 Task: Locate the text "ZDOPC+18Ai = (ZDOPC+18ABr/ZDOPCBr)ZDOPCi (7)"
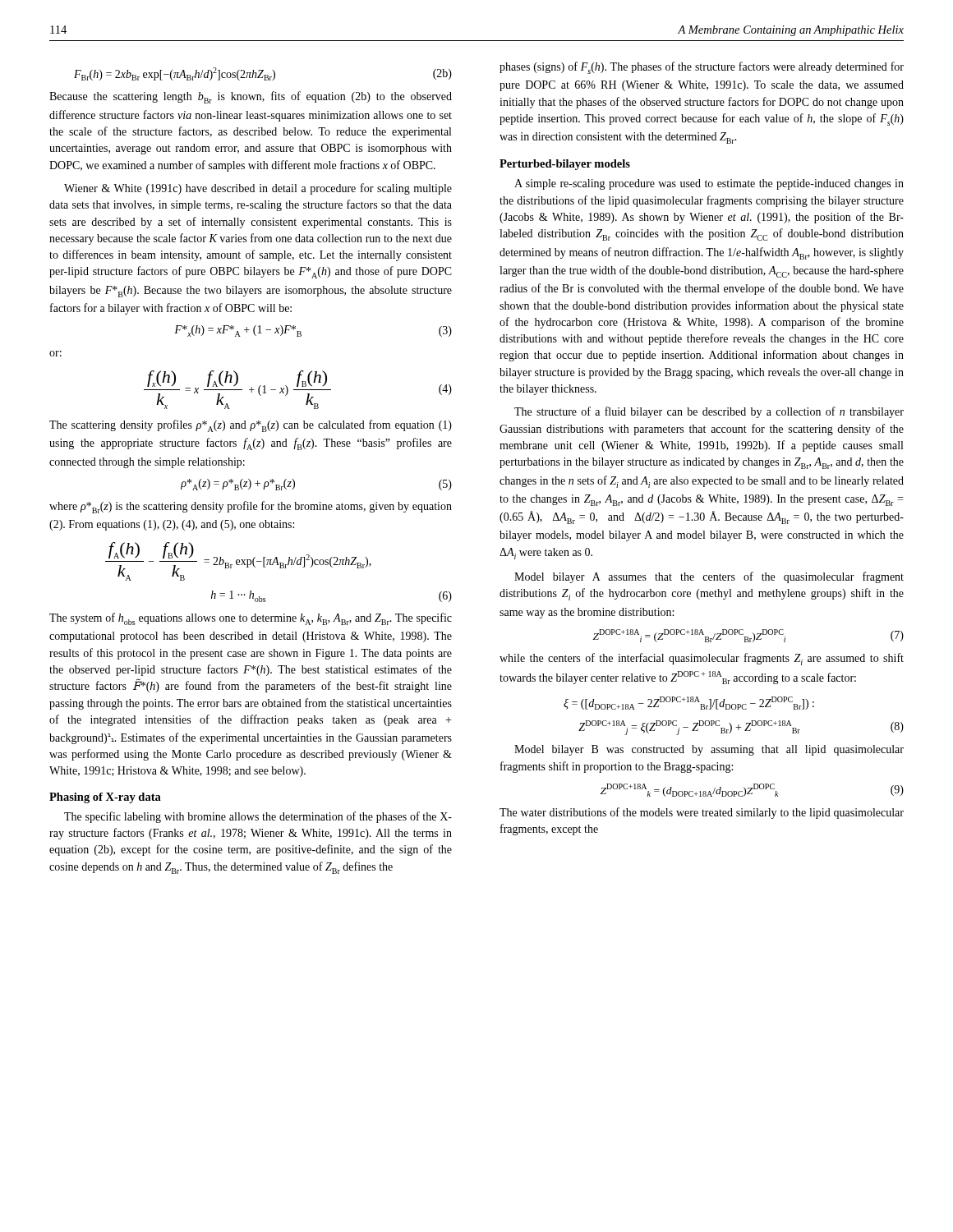[702, 636]
